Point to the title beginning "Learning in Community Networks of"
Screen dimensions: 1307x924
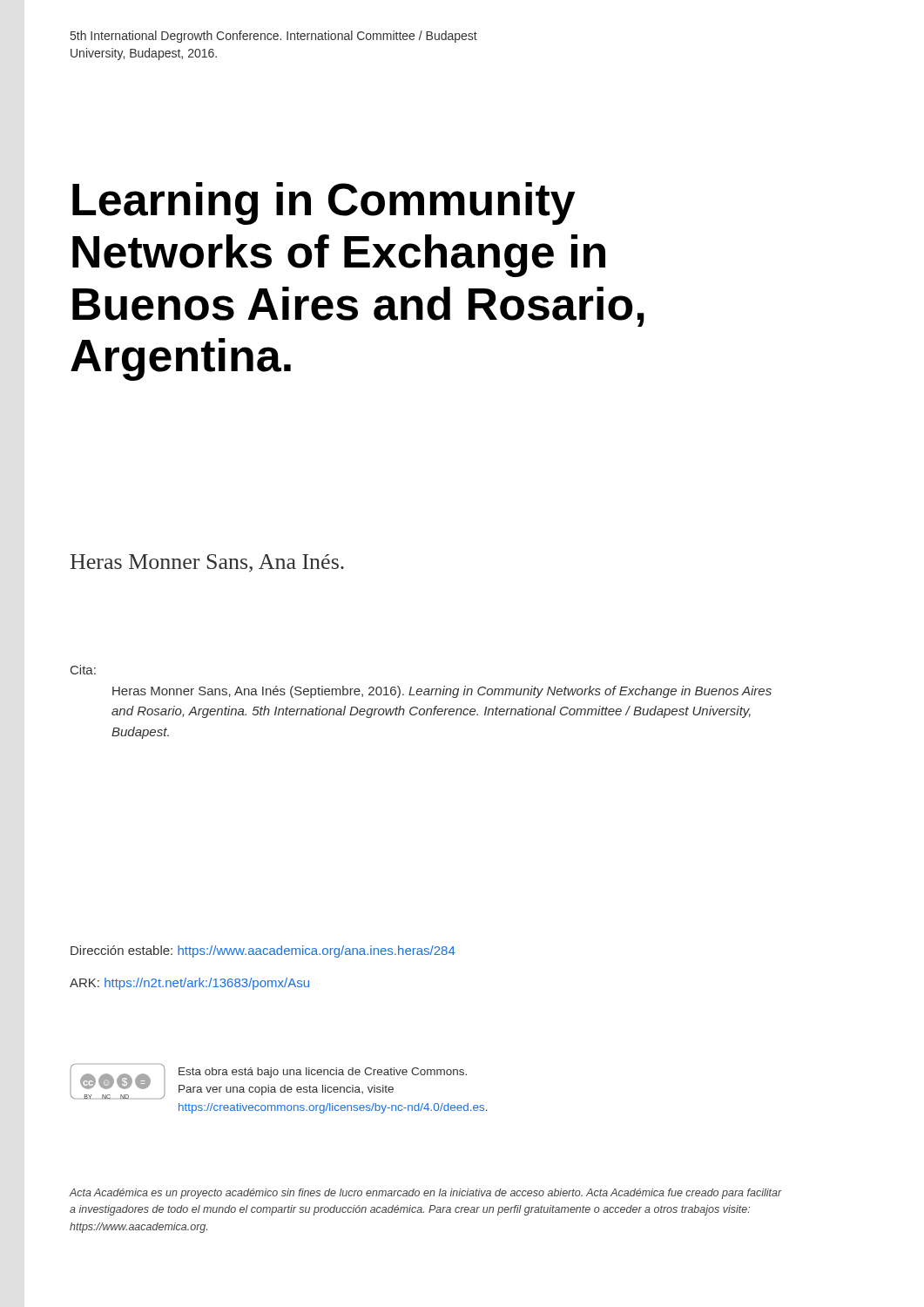(427, 278)
